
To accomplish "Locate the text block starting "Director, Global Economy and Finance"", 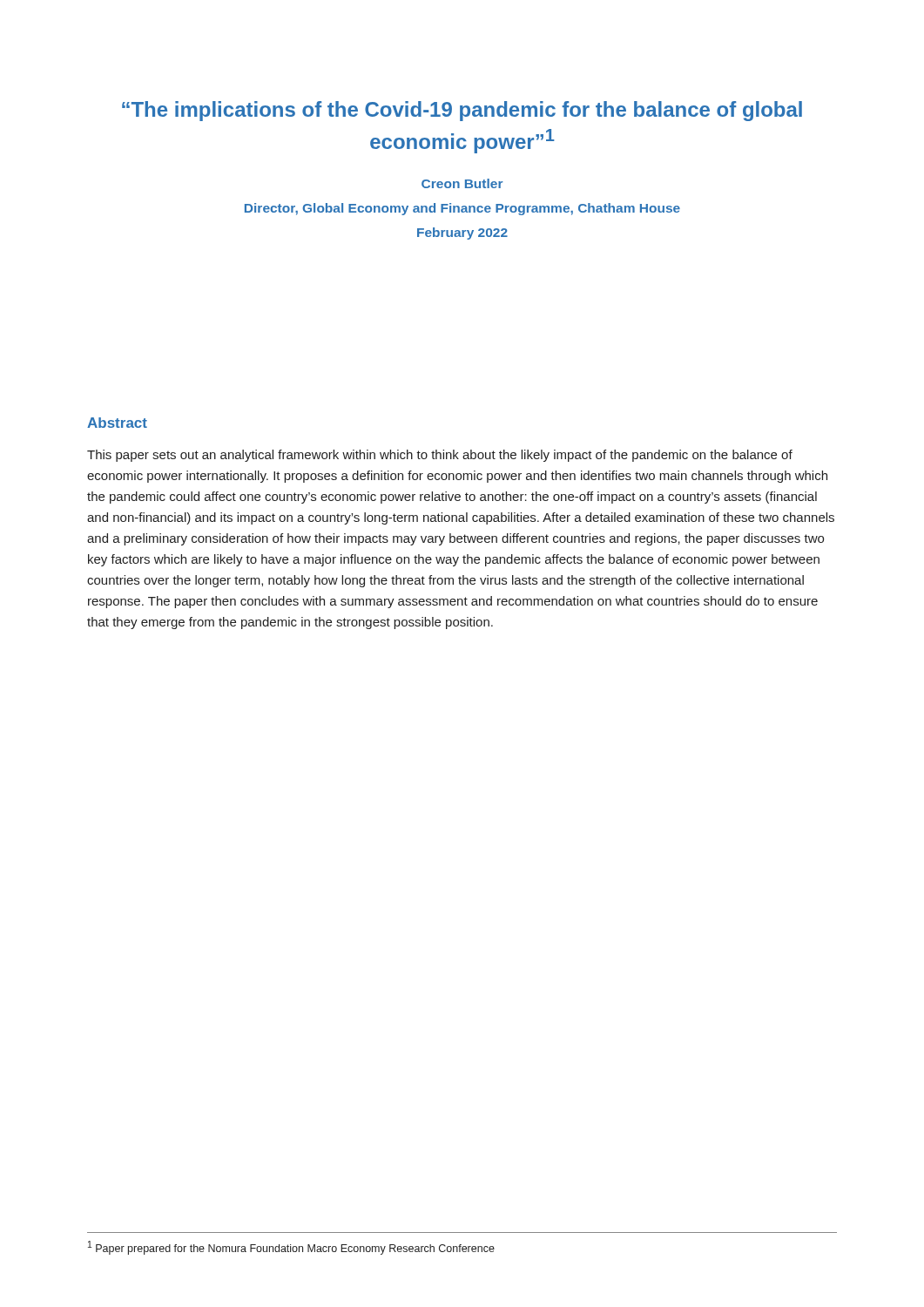I will coord(462,208).
